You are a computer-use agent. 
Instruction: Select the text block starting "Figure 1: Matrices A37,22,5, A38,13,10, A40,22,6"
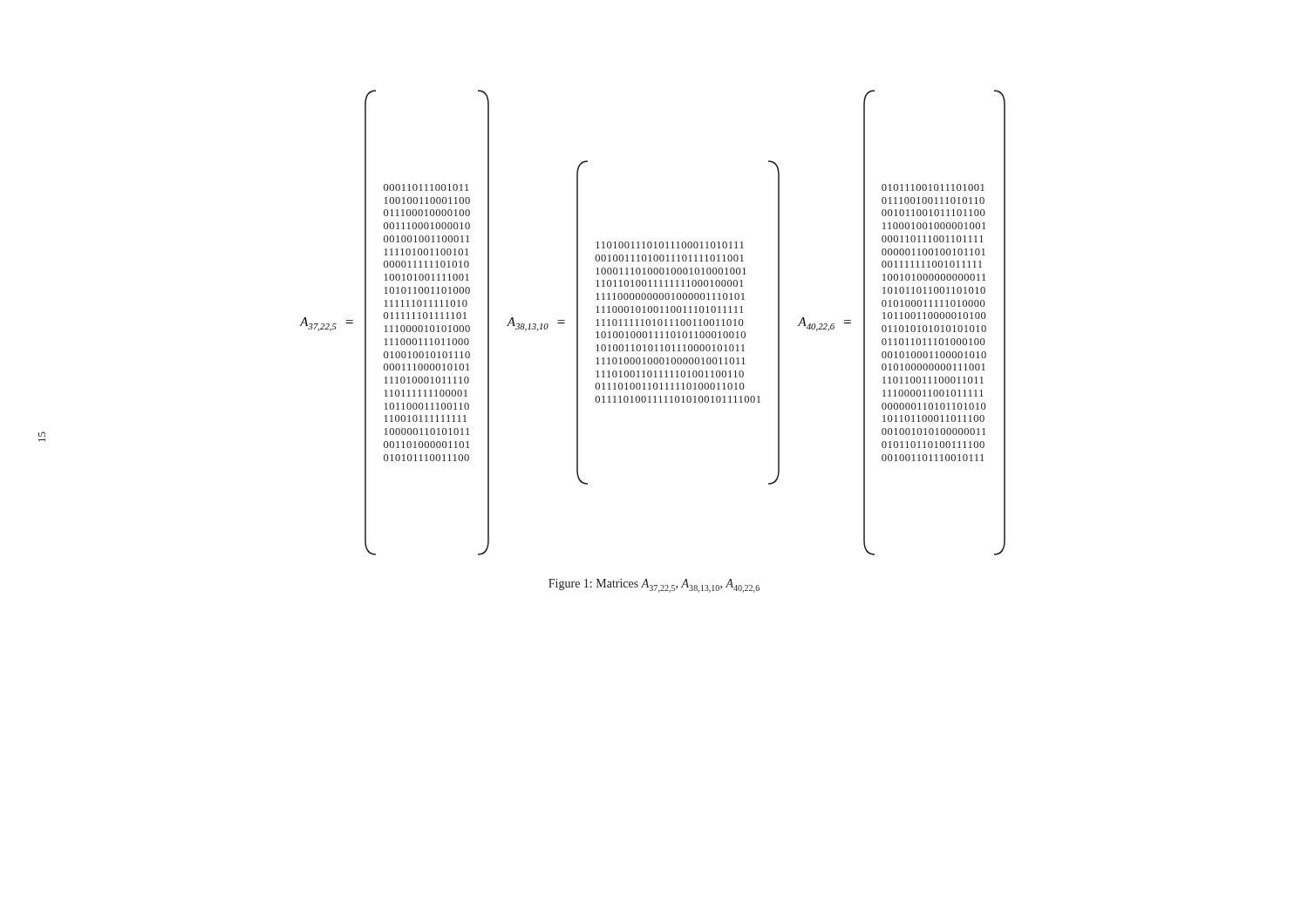click(654, 585)
